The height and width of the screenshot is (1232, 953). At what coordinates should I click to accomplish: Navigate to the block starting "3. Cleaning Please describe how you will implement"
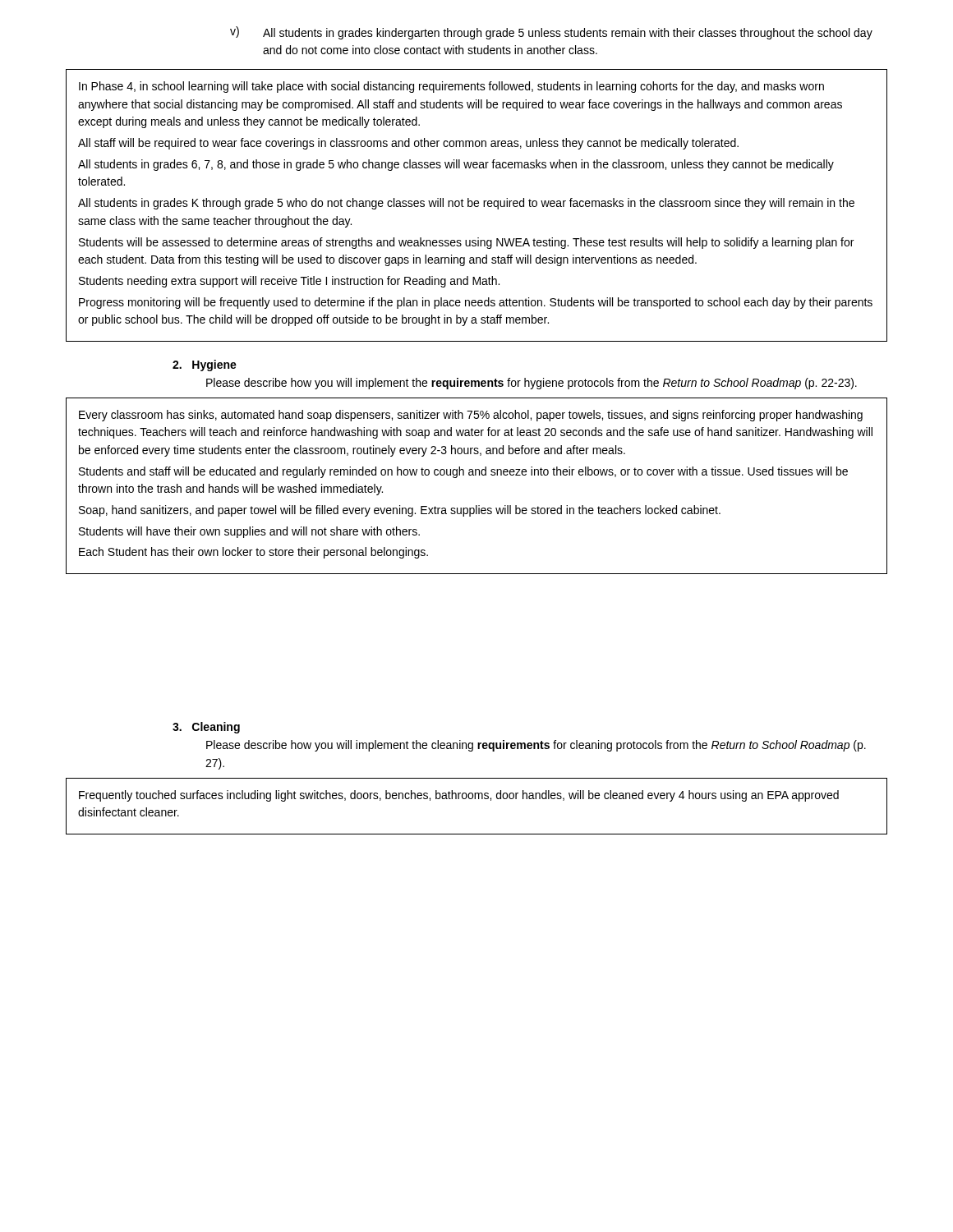[530, 746]
